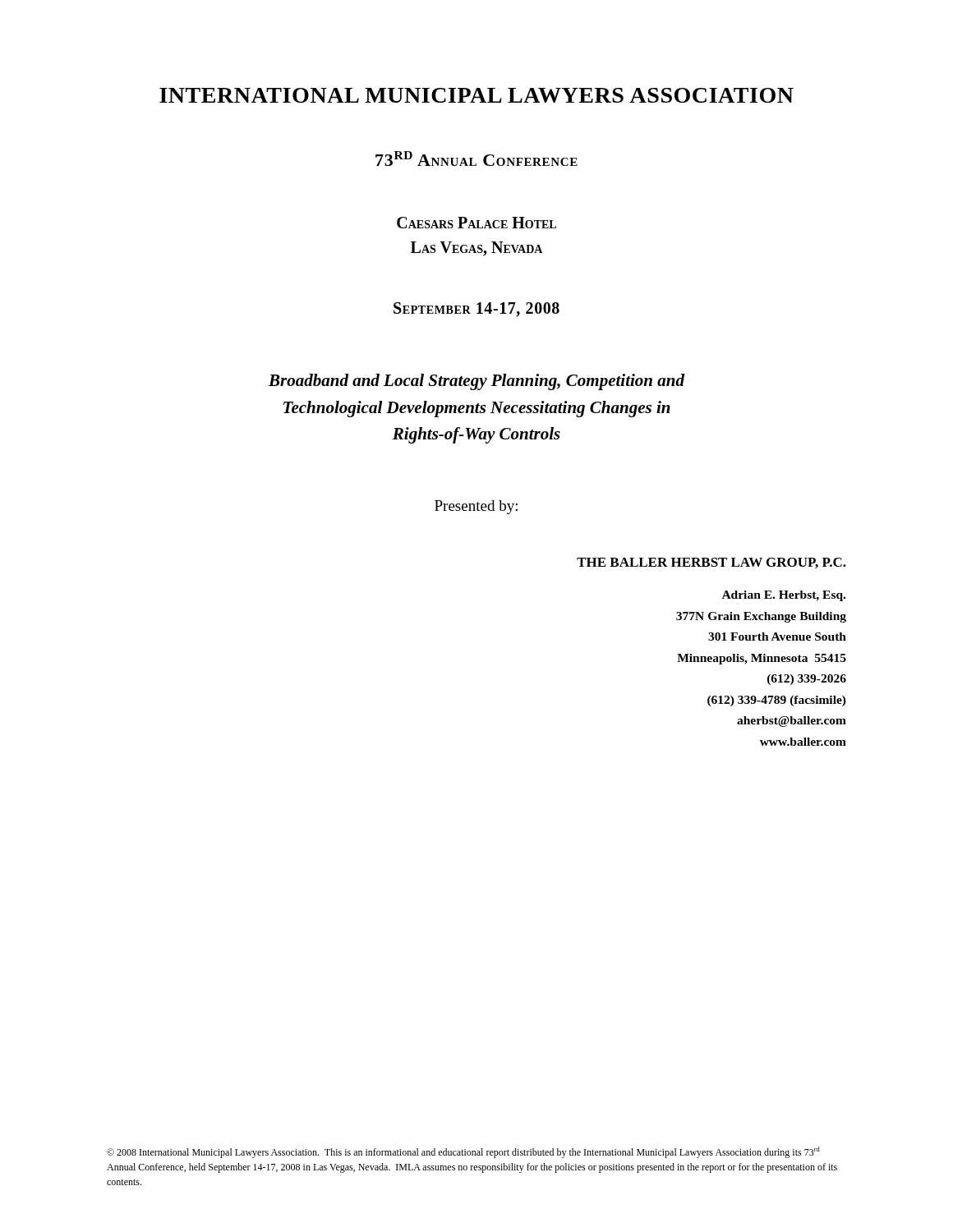The height and width of the screenshot is (1232, 953).
Task: Find "THE BALLER HERBST LAW GROUP, P.C." on this page
Action: tap(712, 562)
